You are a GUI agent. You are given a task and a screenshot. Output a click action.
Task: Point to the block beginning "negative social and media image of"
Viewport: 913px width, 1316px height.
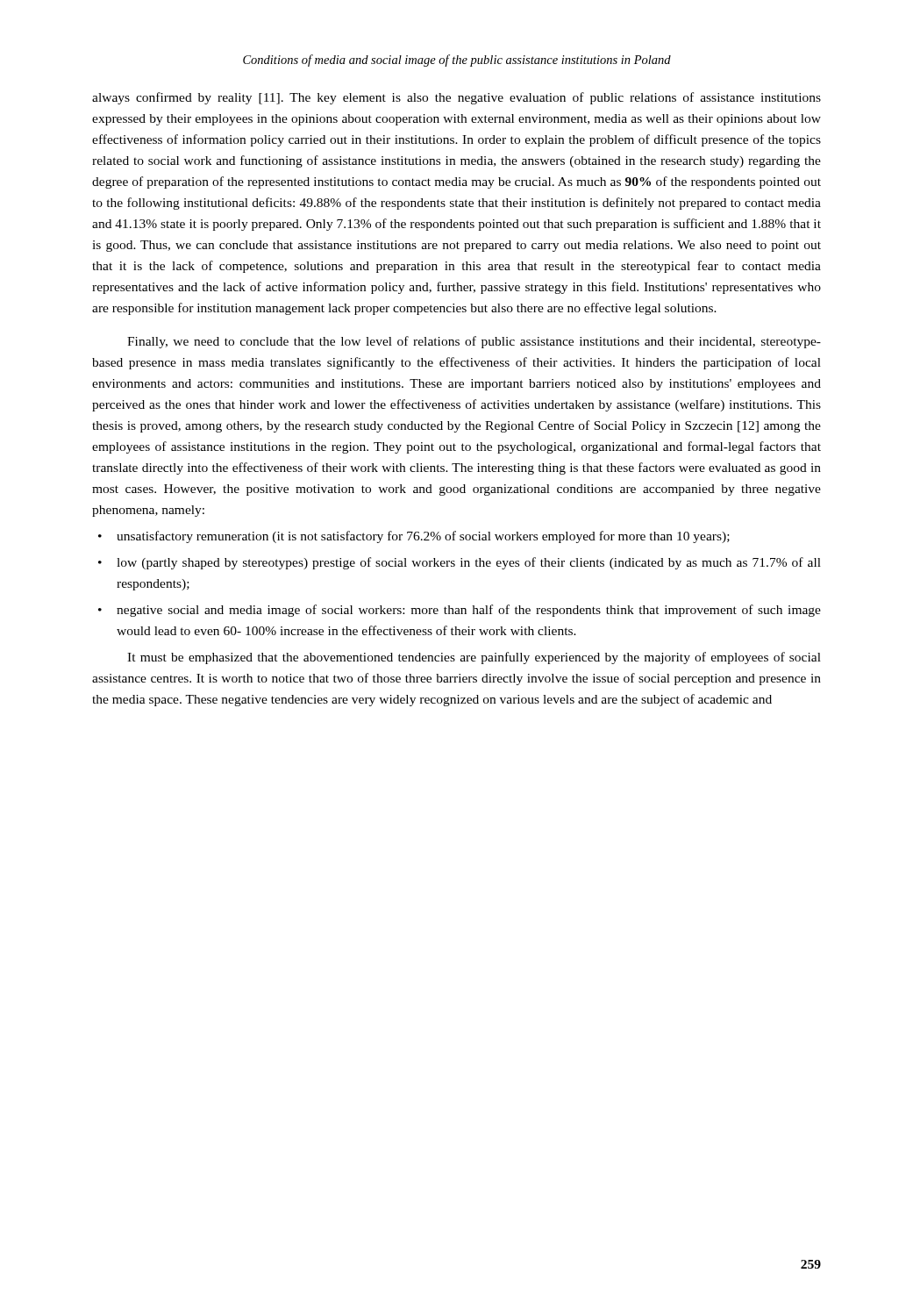pyautogui.click(x=469, y=620)
